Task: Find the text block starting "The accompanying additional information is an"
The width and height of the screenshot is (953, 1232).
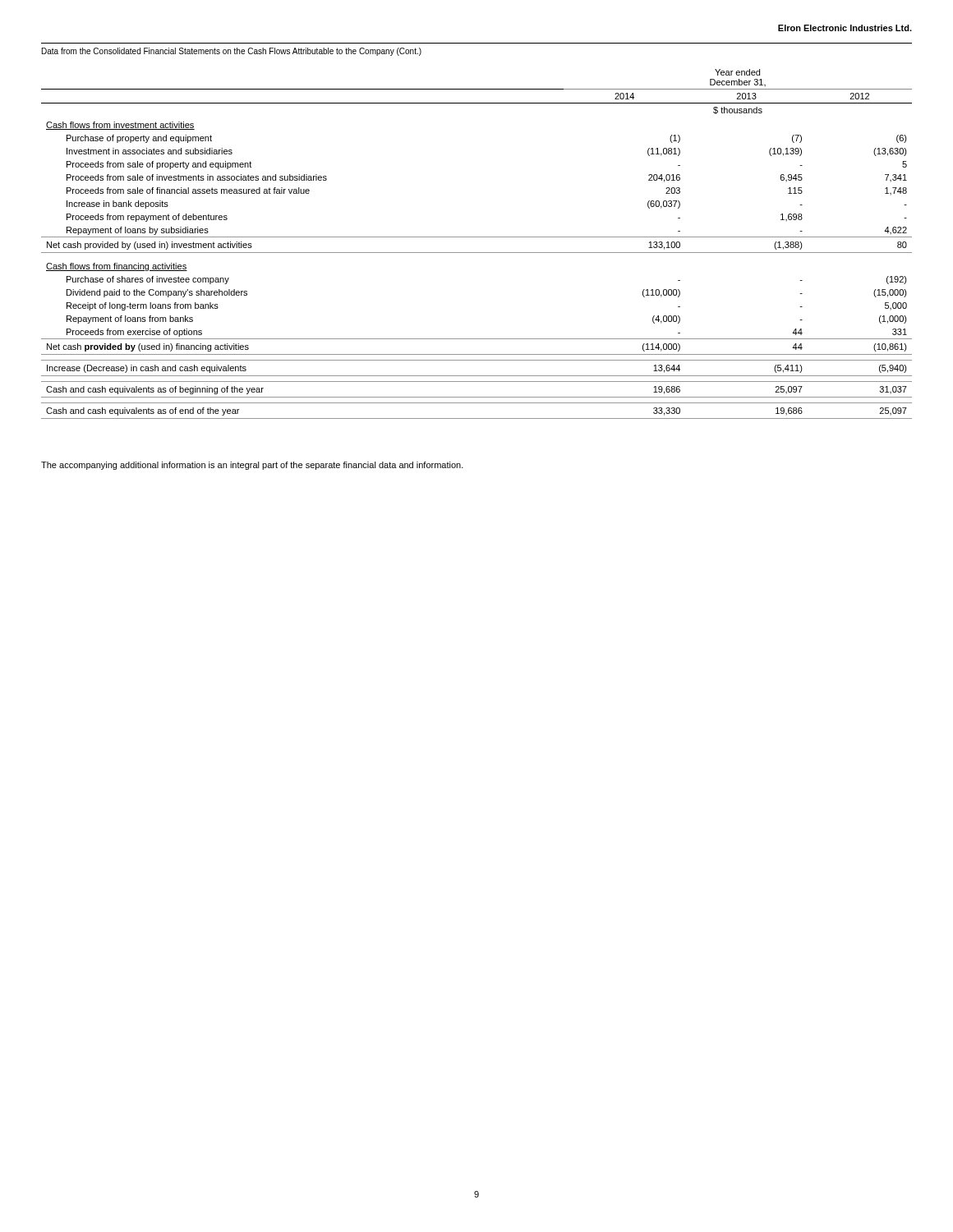Action: coord(252,465)
